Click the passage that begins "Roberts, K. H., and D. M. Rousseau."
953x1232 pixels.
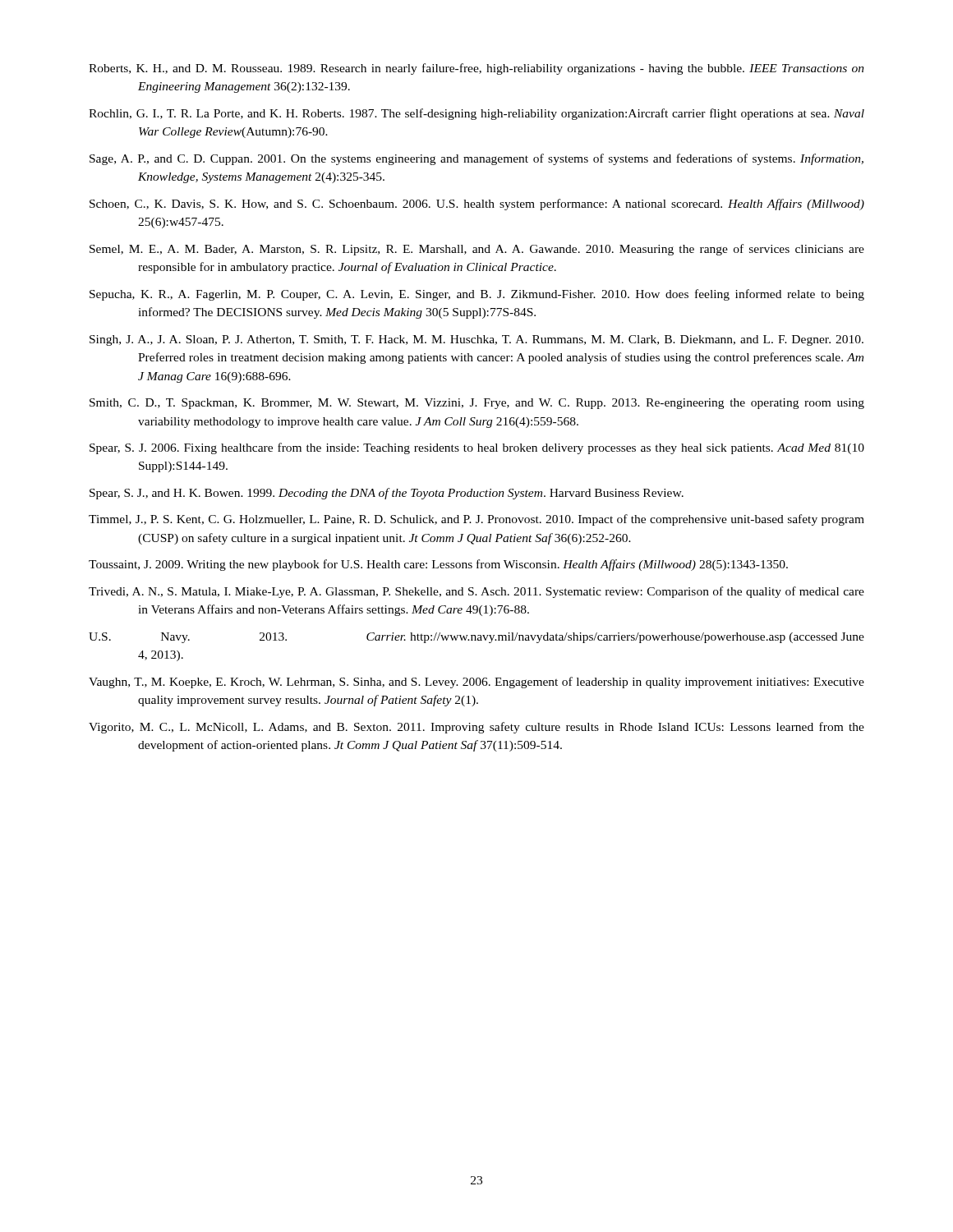click(x=476, y=77)
